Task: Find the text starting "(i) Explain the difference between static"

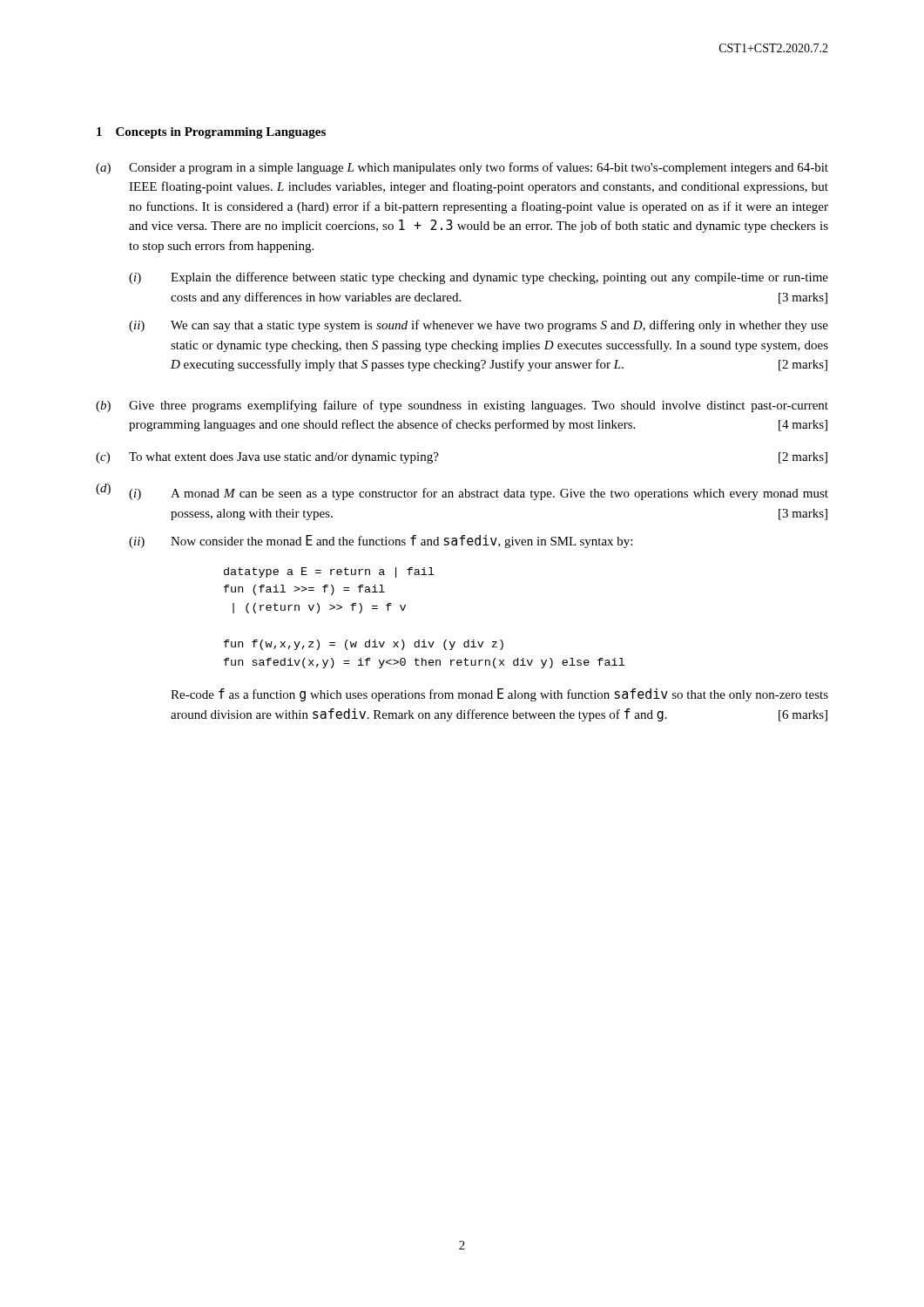Action: (x=479, y=287)
